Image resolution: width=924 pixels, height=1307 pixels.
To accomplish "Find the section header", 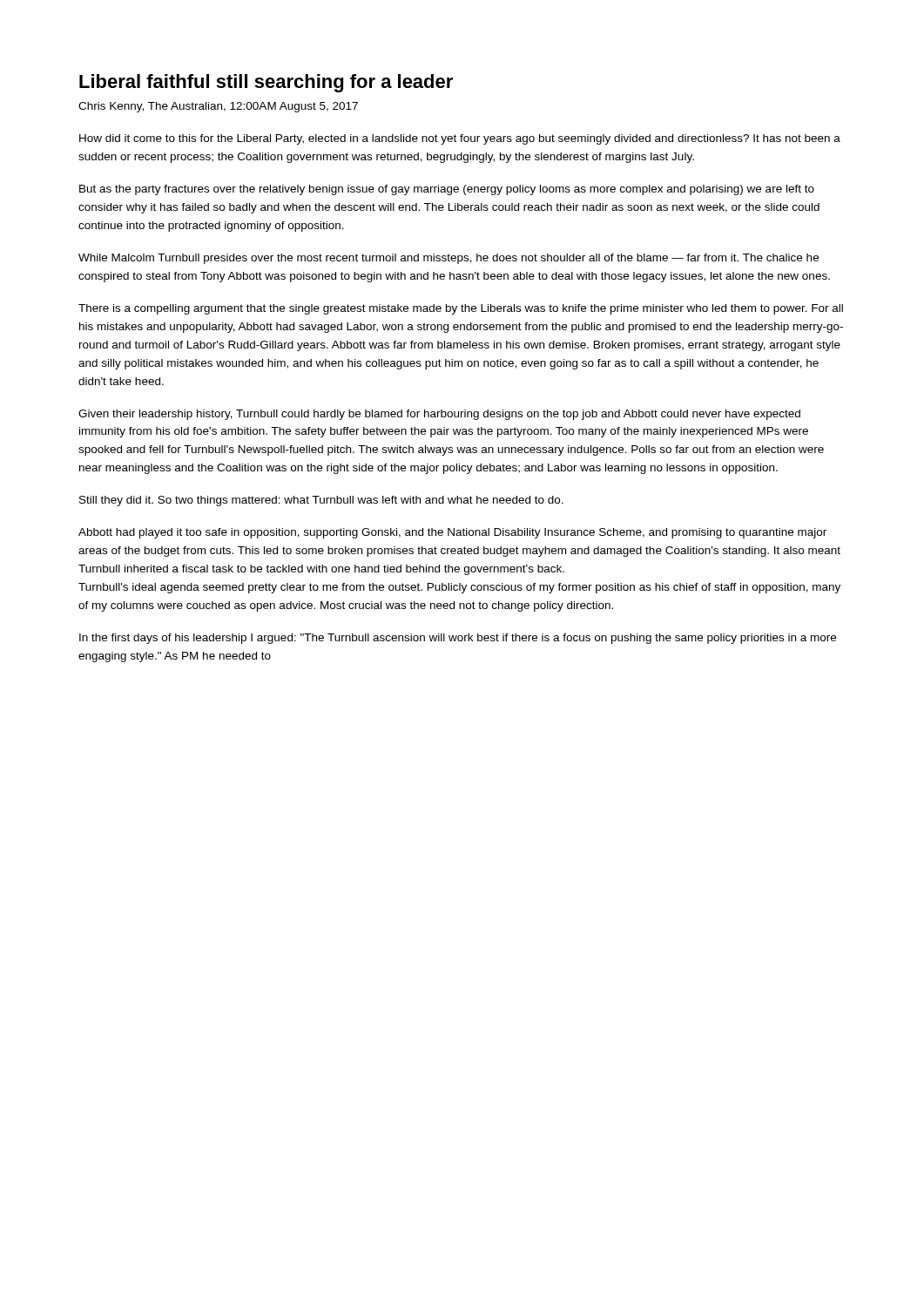I will tap(218, 105).
